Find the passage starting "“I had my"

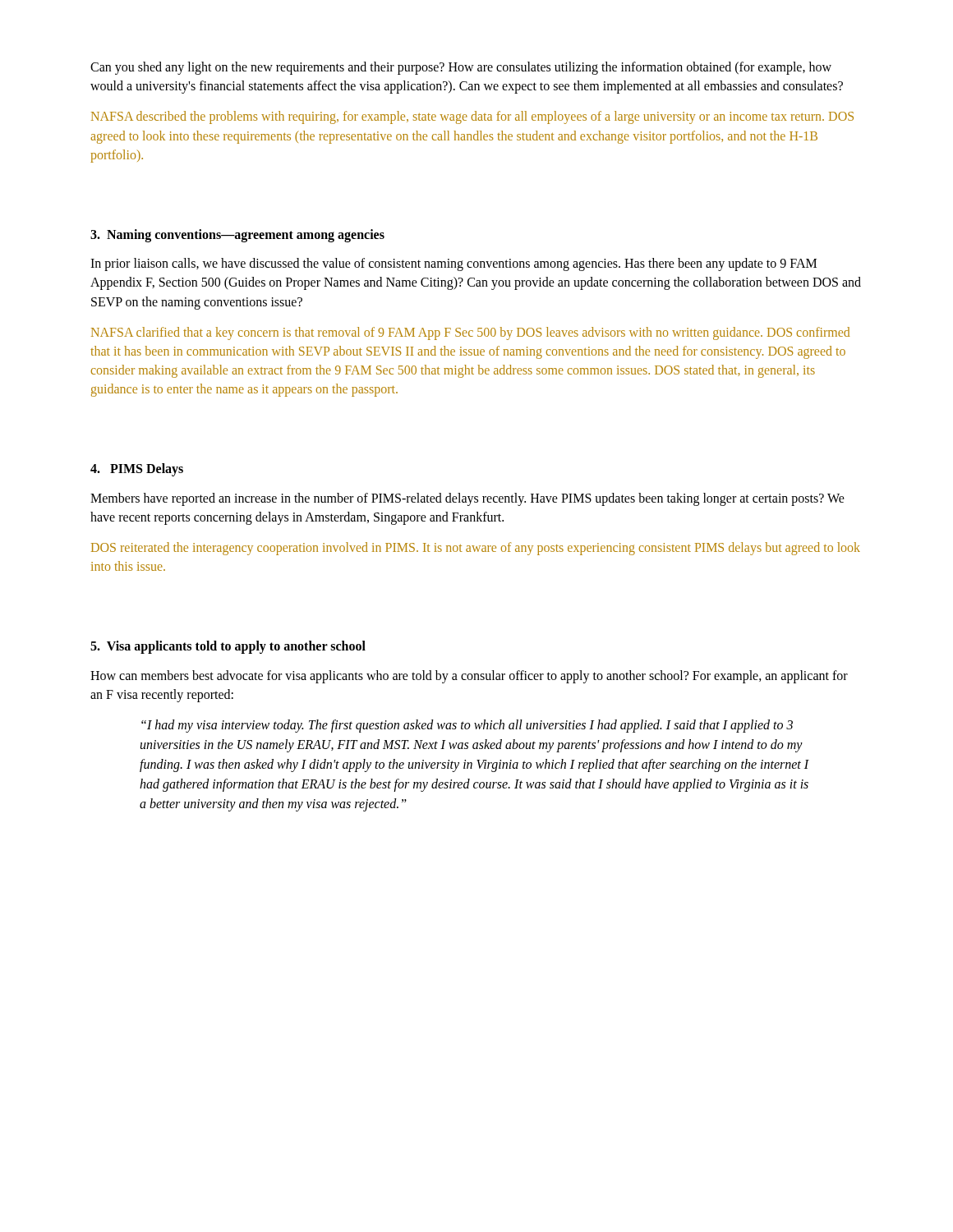474,764
